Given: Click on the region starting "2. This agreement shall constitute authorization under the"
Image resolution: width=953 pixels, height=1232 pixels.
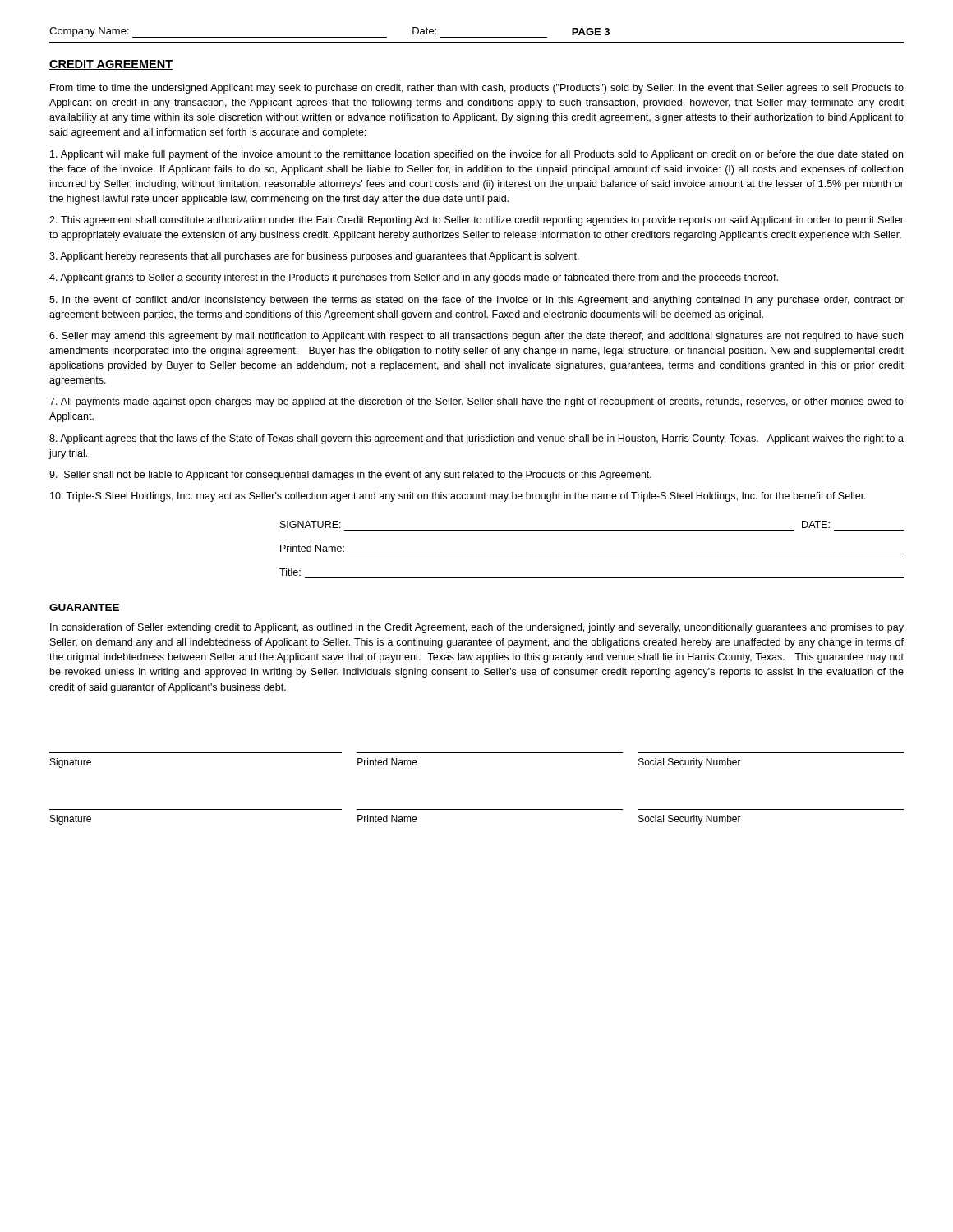Looking at the screenshot, I should (476, 228).
